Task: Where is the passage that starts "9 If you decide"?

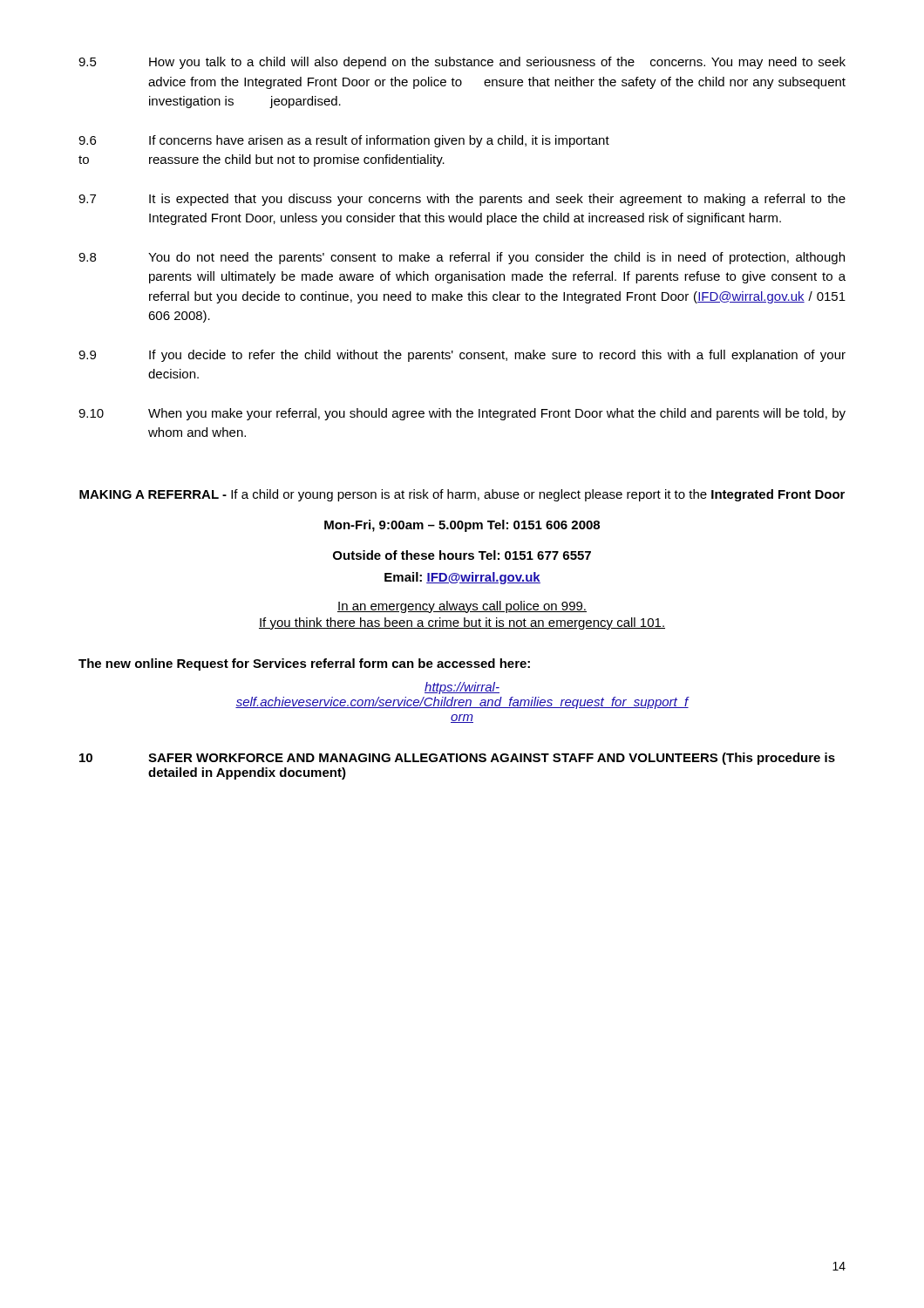Action: [462, 365]
